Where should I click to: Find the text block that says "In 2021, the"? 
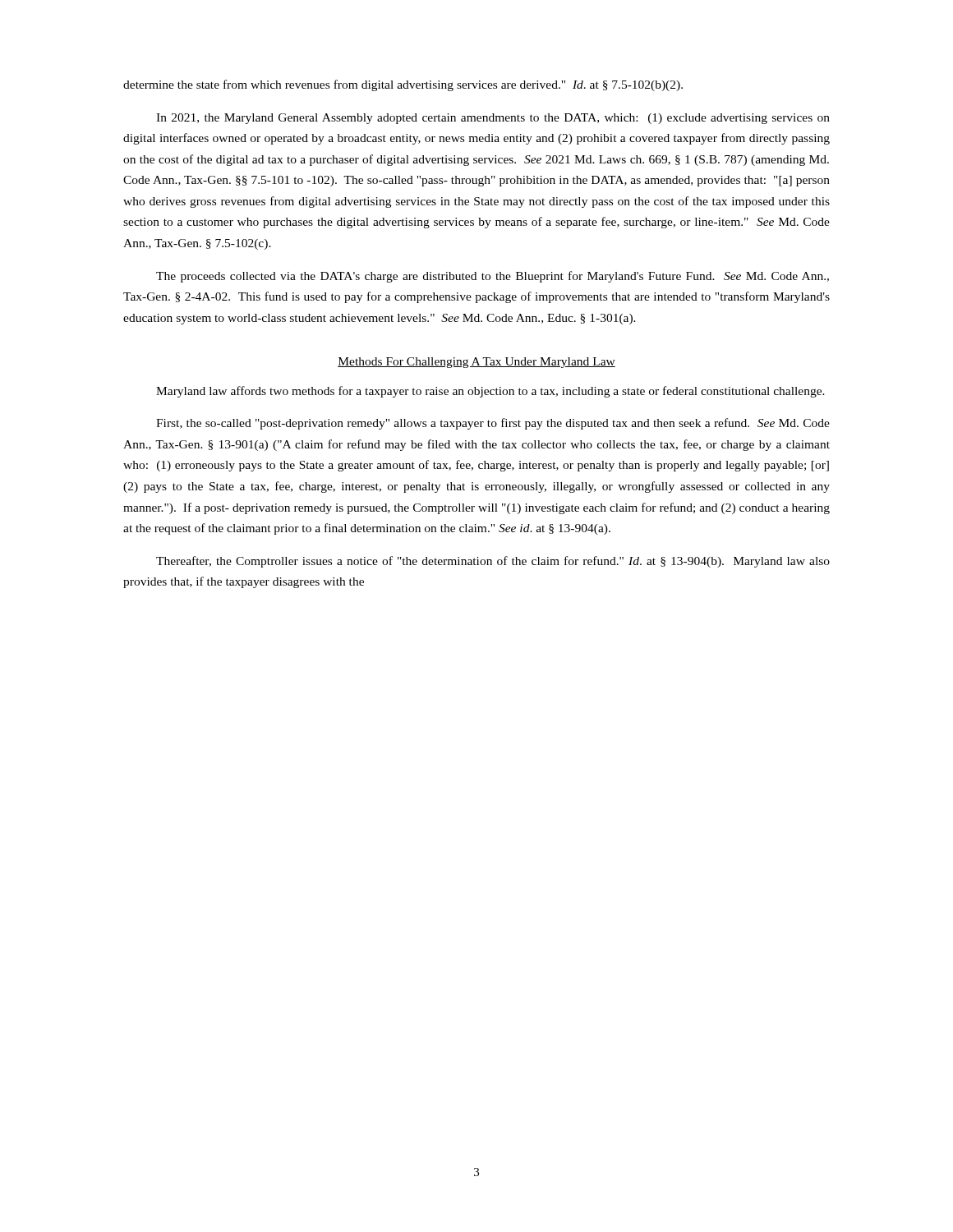click(x=476, y=180)
